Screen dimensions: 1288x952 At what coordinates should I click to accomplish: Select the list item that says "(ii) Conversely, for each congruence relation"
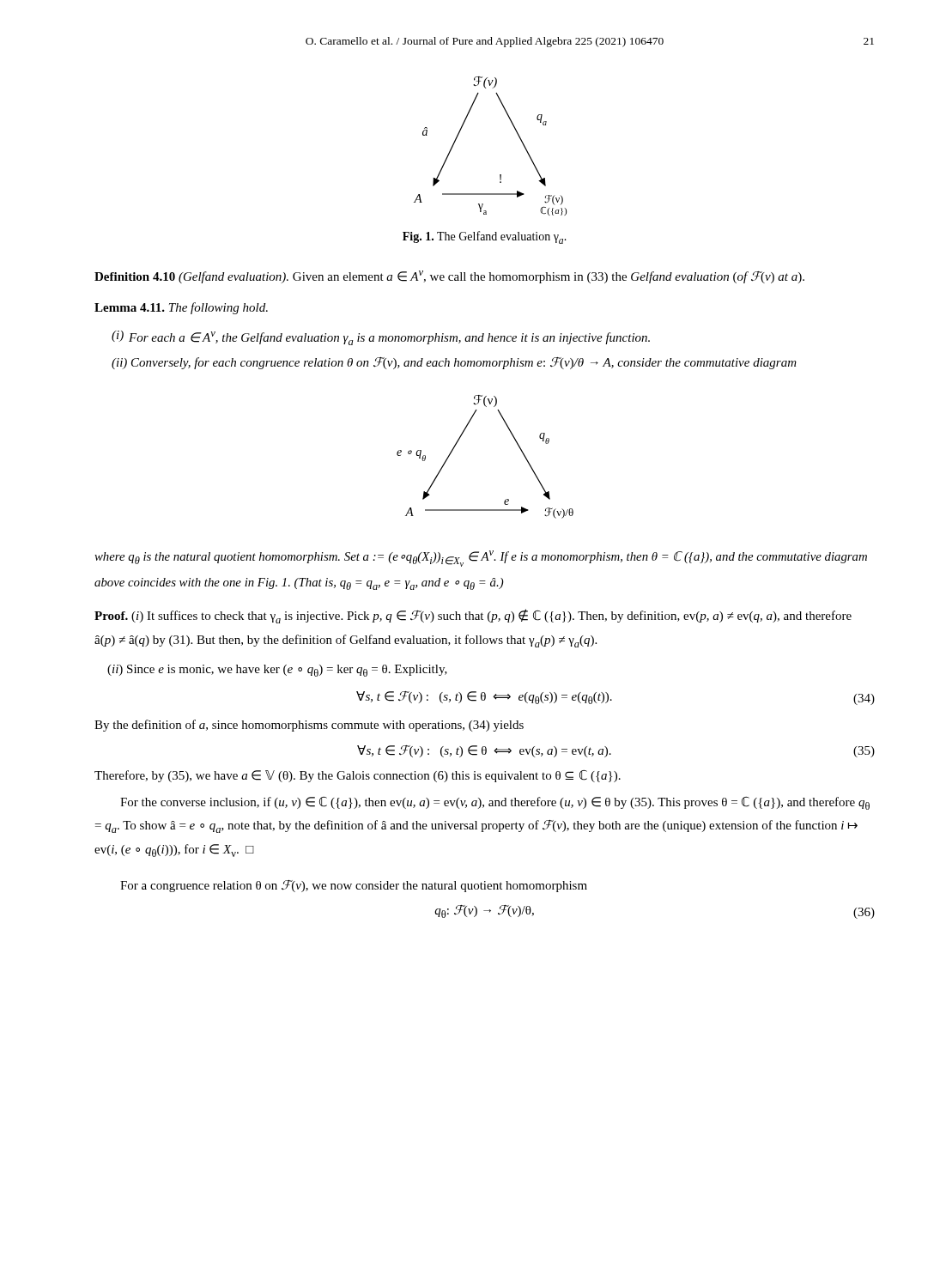point(454,363)
